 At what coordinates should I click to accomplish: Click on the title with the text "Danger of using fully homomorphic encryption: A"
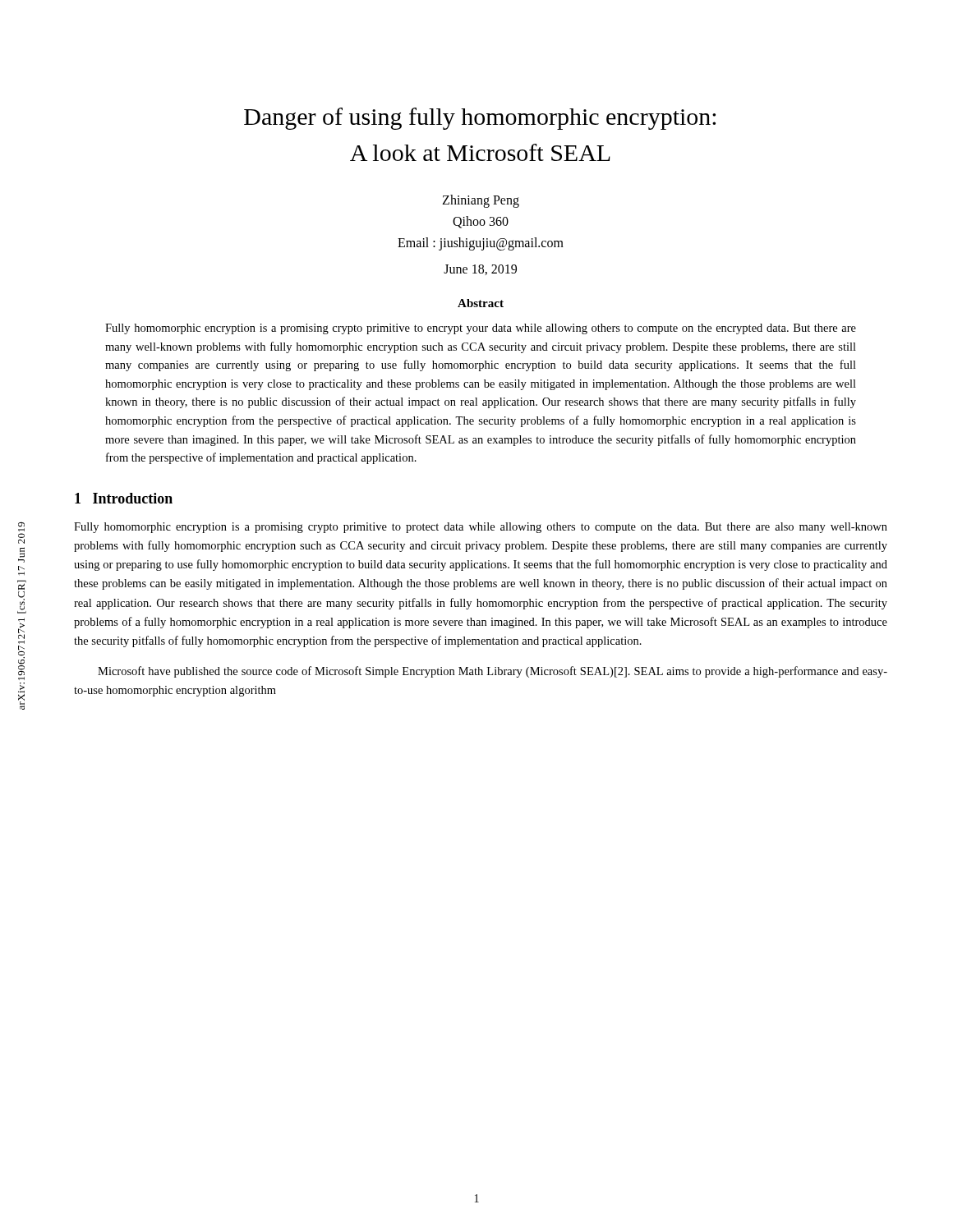481,134
